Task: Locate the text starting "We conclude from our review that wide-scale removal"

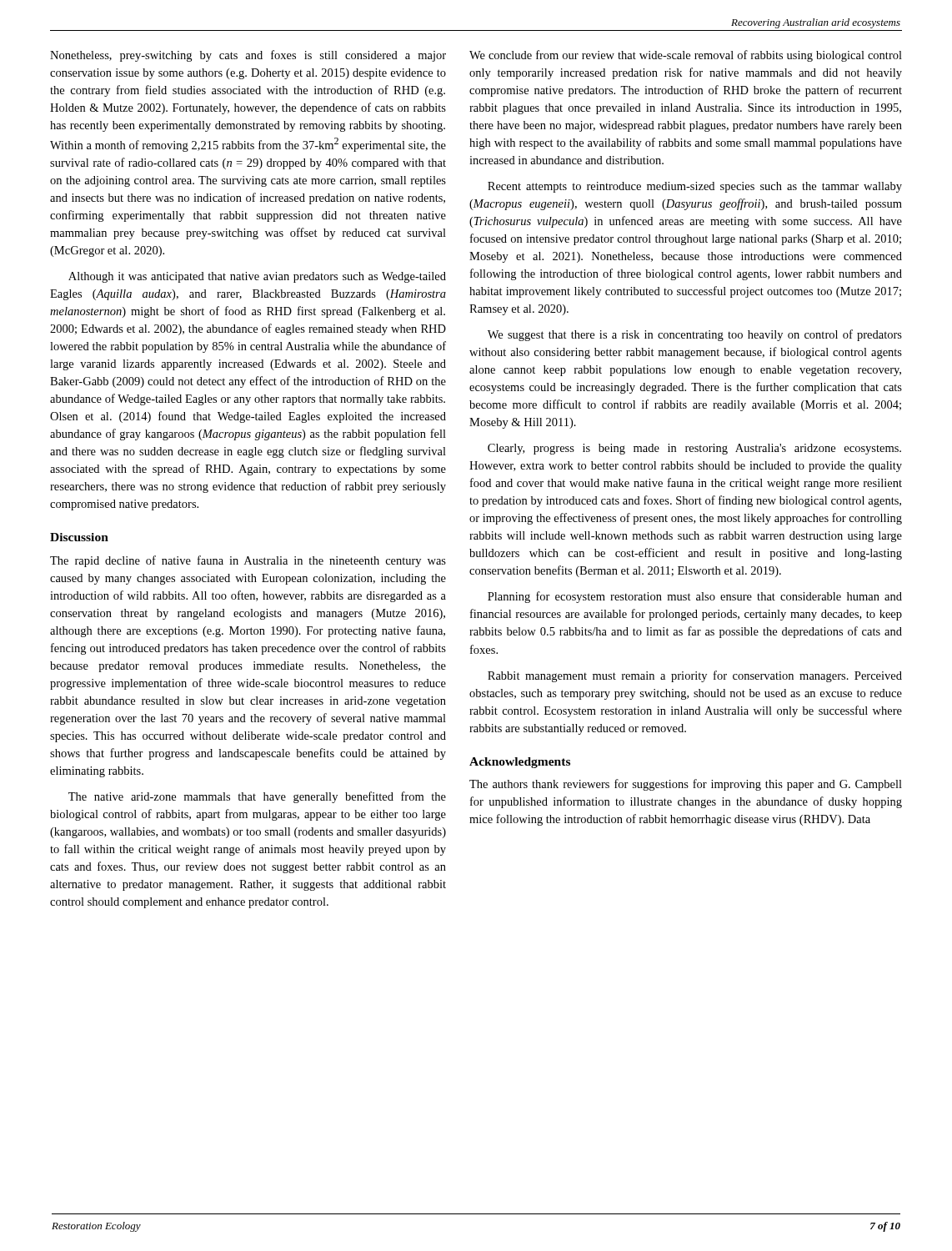Action: tap(686, 108)
